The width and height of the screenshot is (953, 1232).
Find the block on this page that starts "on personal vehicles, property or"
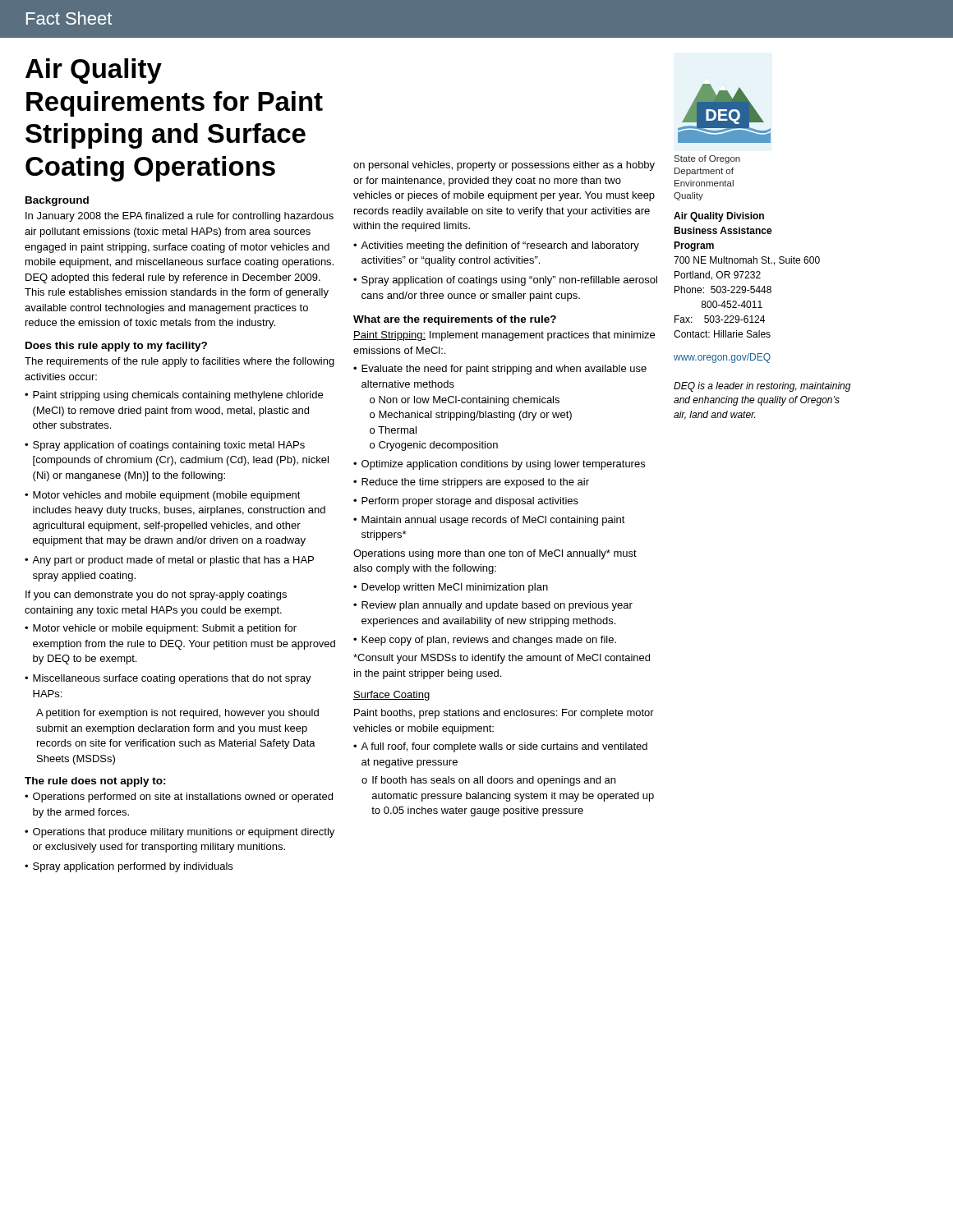[504, 195]
